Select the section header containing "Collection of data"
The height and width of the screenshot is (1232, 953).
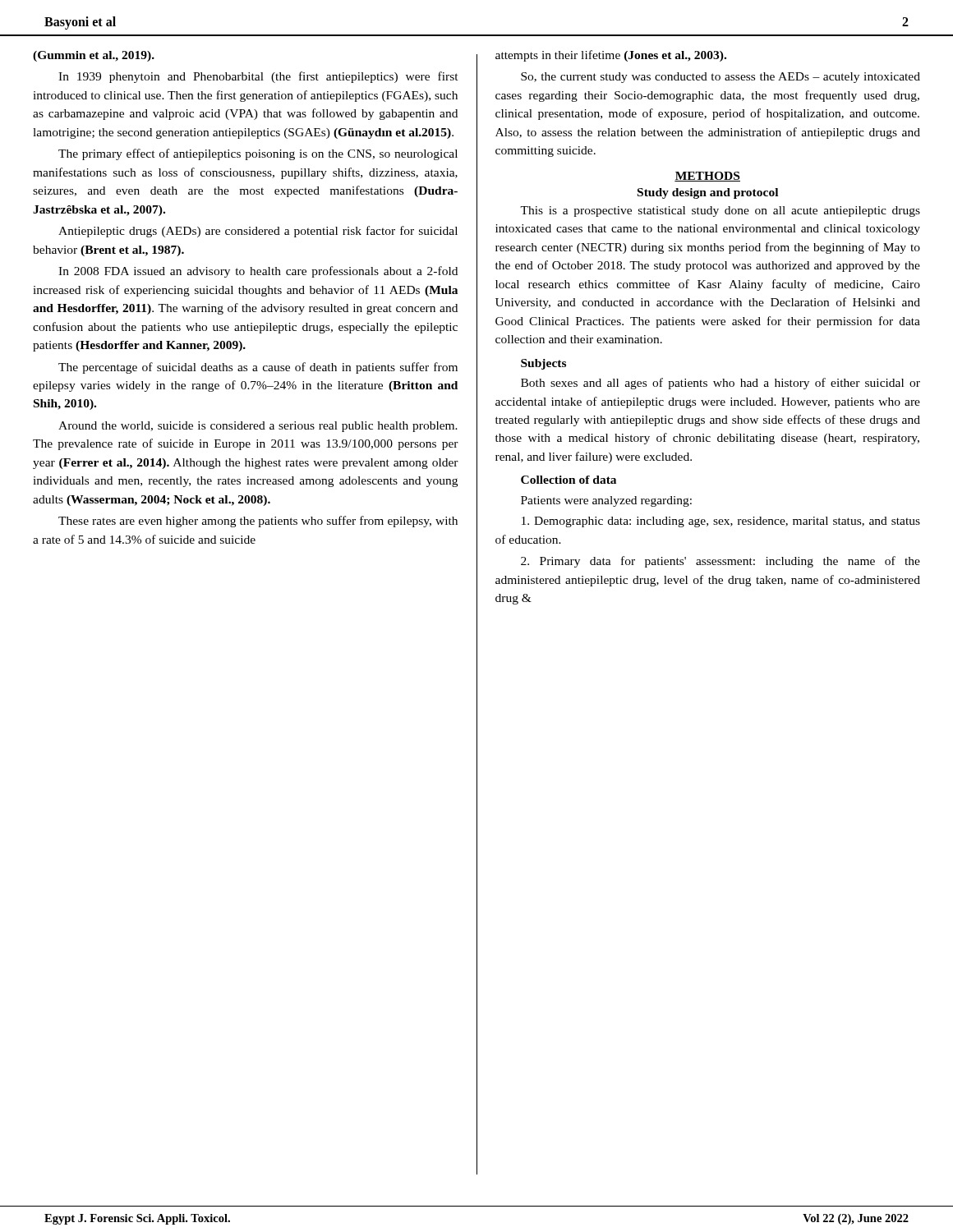pyautogui.click(x=569, y=480)
